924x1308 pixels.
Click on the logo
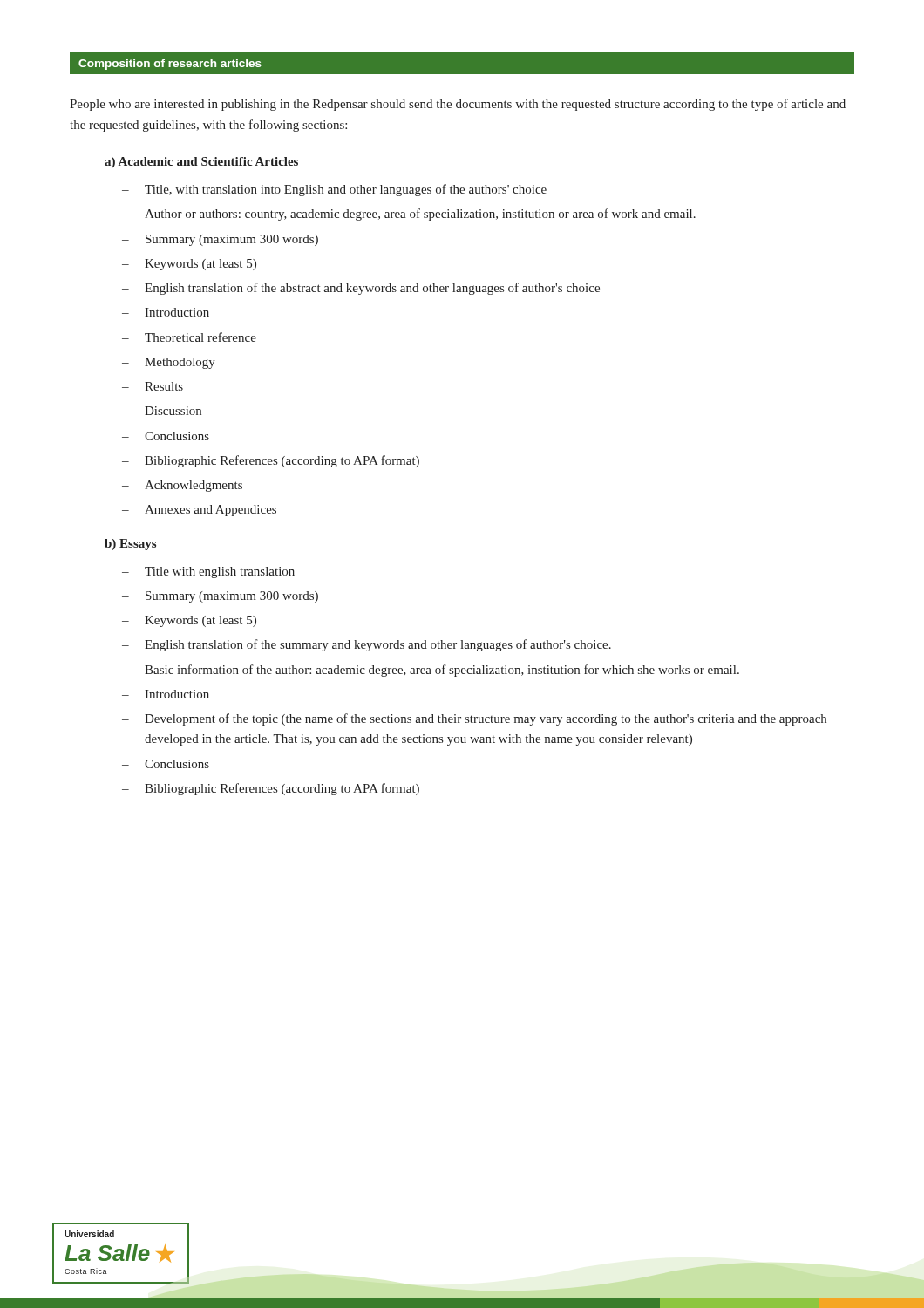click(x=121, y=1253)
